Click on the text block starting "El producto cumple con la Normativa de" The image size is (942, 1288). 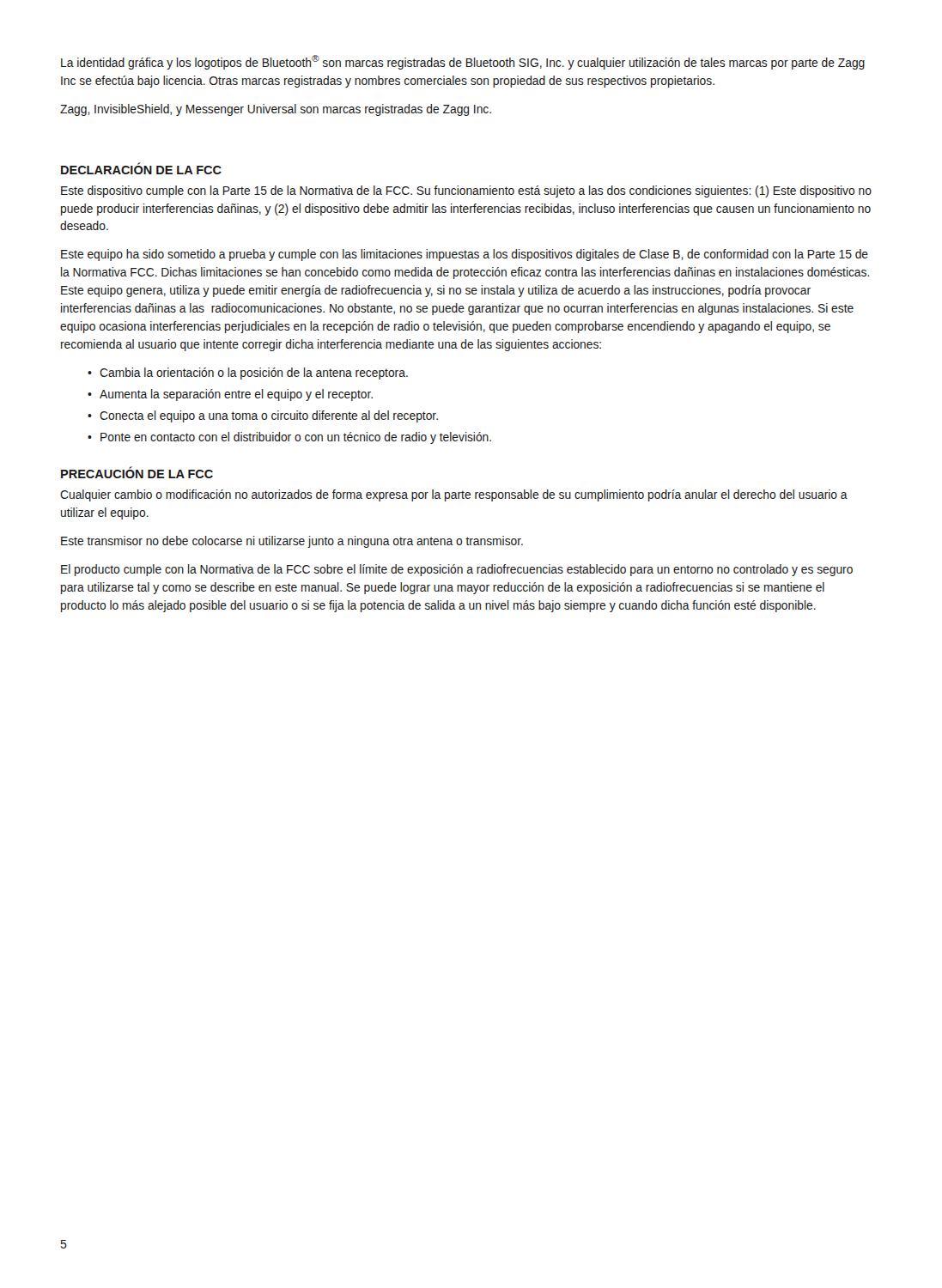pos(467,589)
